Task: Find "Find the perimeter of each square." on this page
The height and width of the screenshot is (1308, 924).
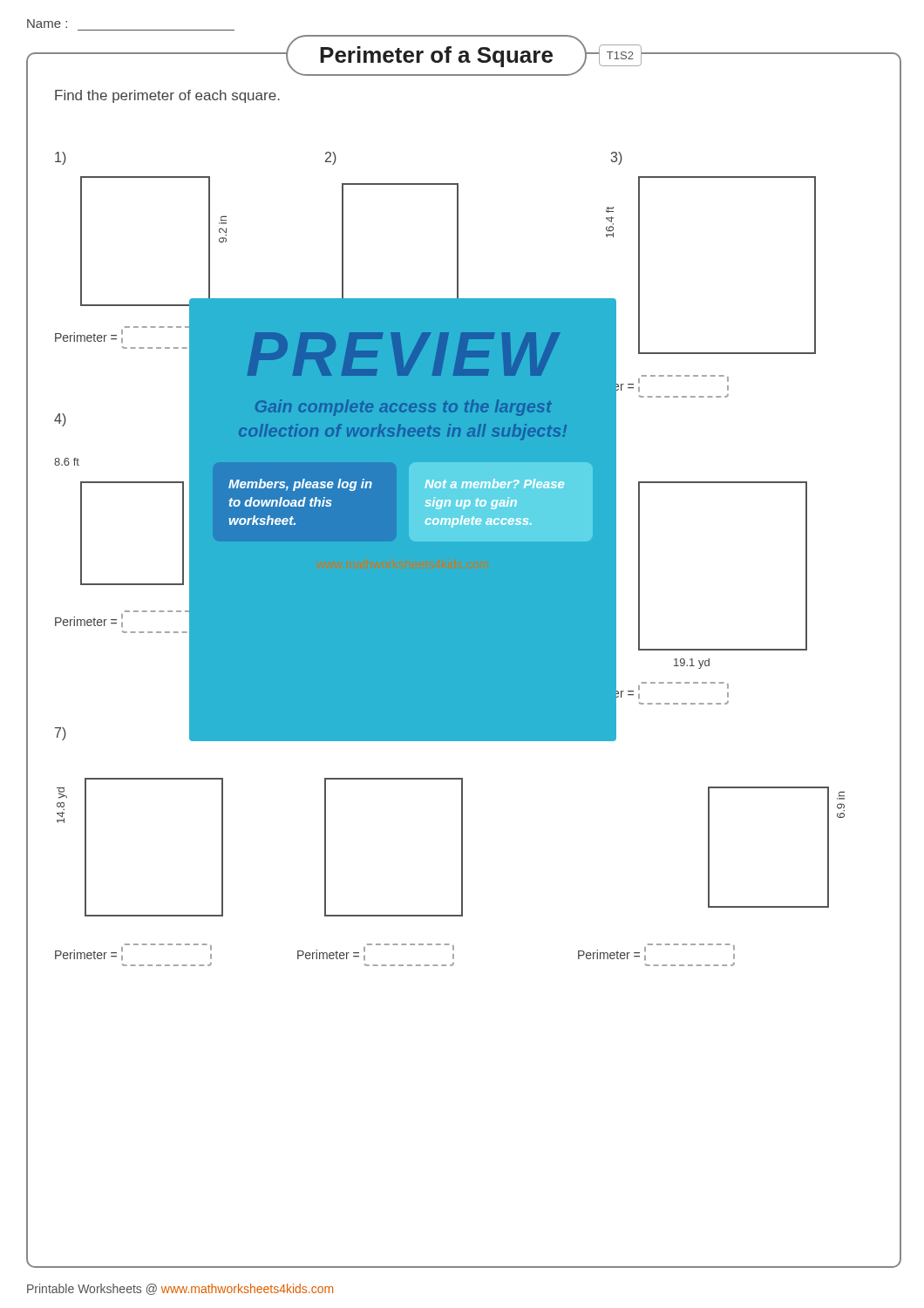Action: (x=167, y=95)
